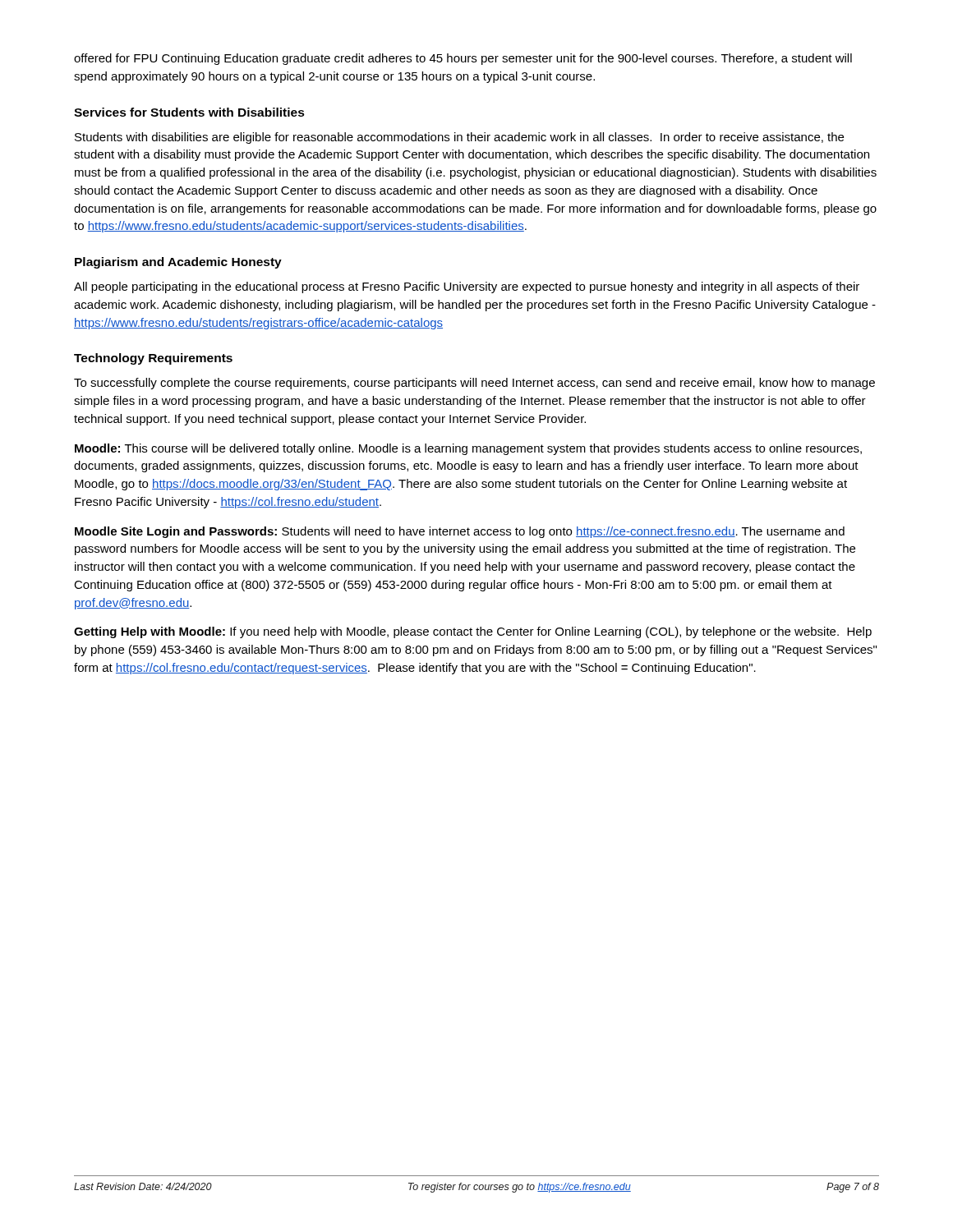
Task: Navigate to the region starting "Moodle: This course will be delivered totally online."
Action: (476, 475)
